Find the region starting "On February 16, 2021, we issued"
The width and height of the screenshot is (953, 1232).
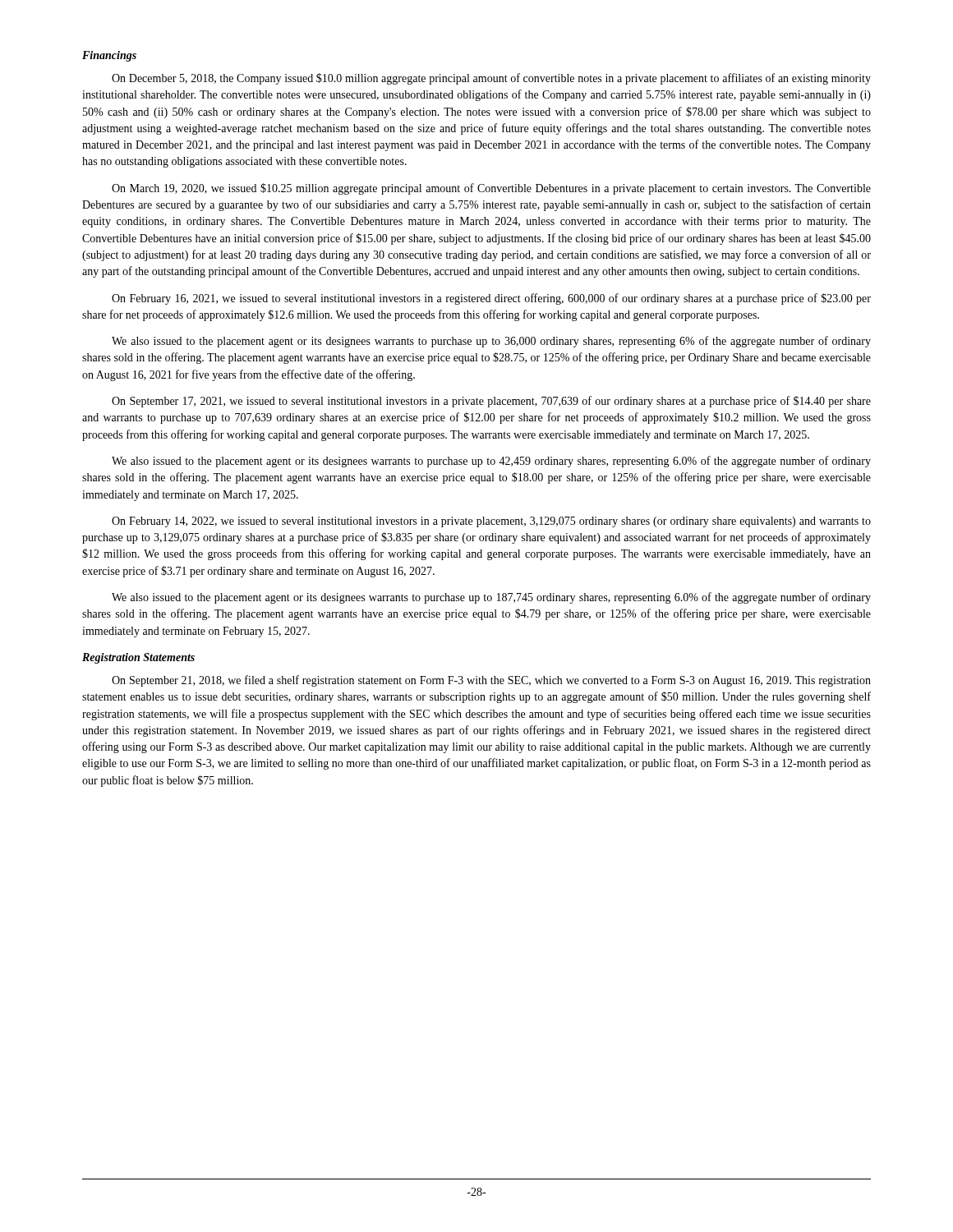(x=476, y=307)
